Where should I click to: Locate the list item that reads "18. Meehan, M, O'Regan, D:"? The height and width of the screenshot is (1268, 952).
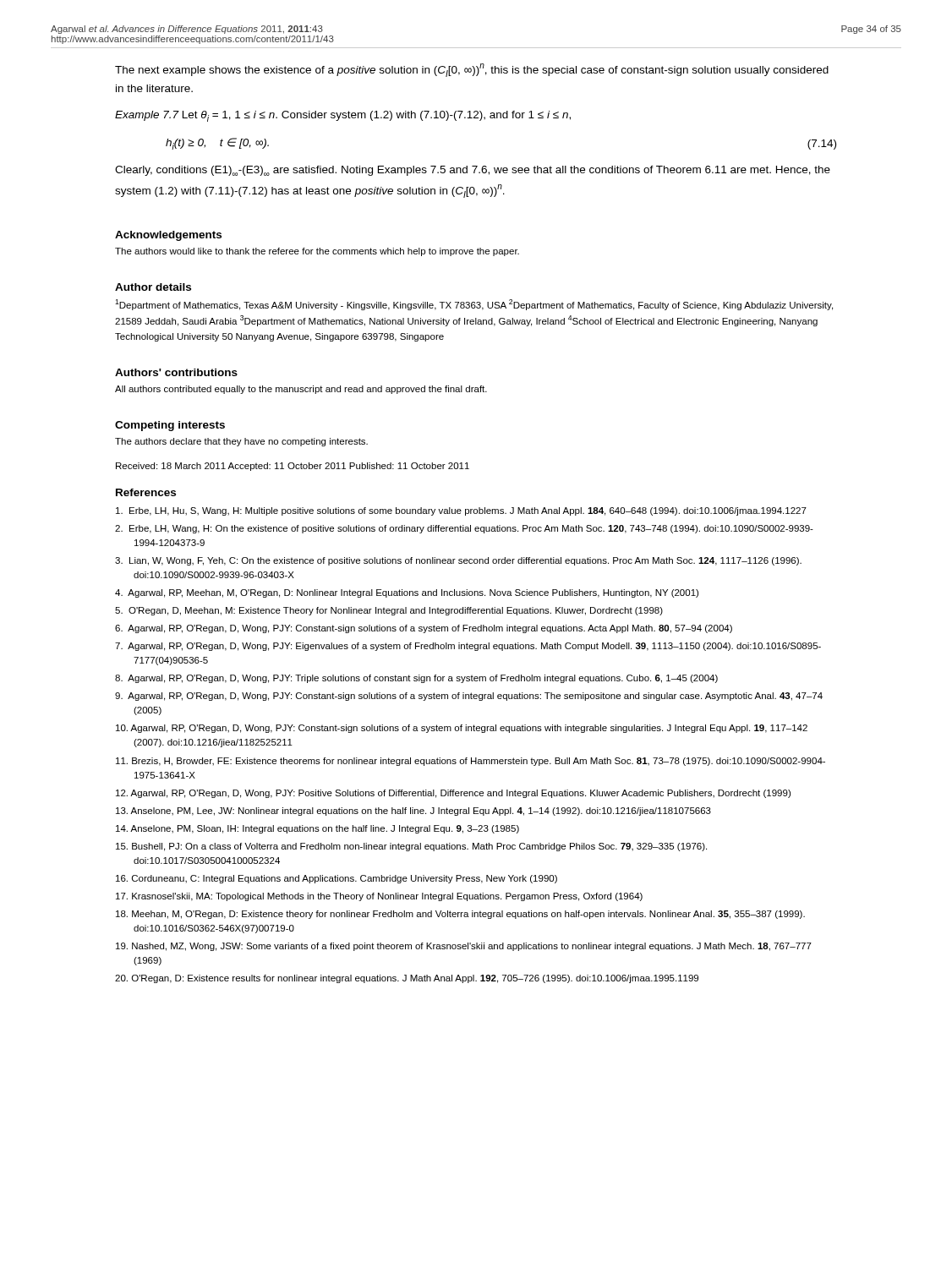pos(460,921)
